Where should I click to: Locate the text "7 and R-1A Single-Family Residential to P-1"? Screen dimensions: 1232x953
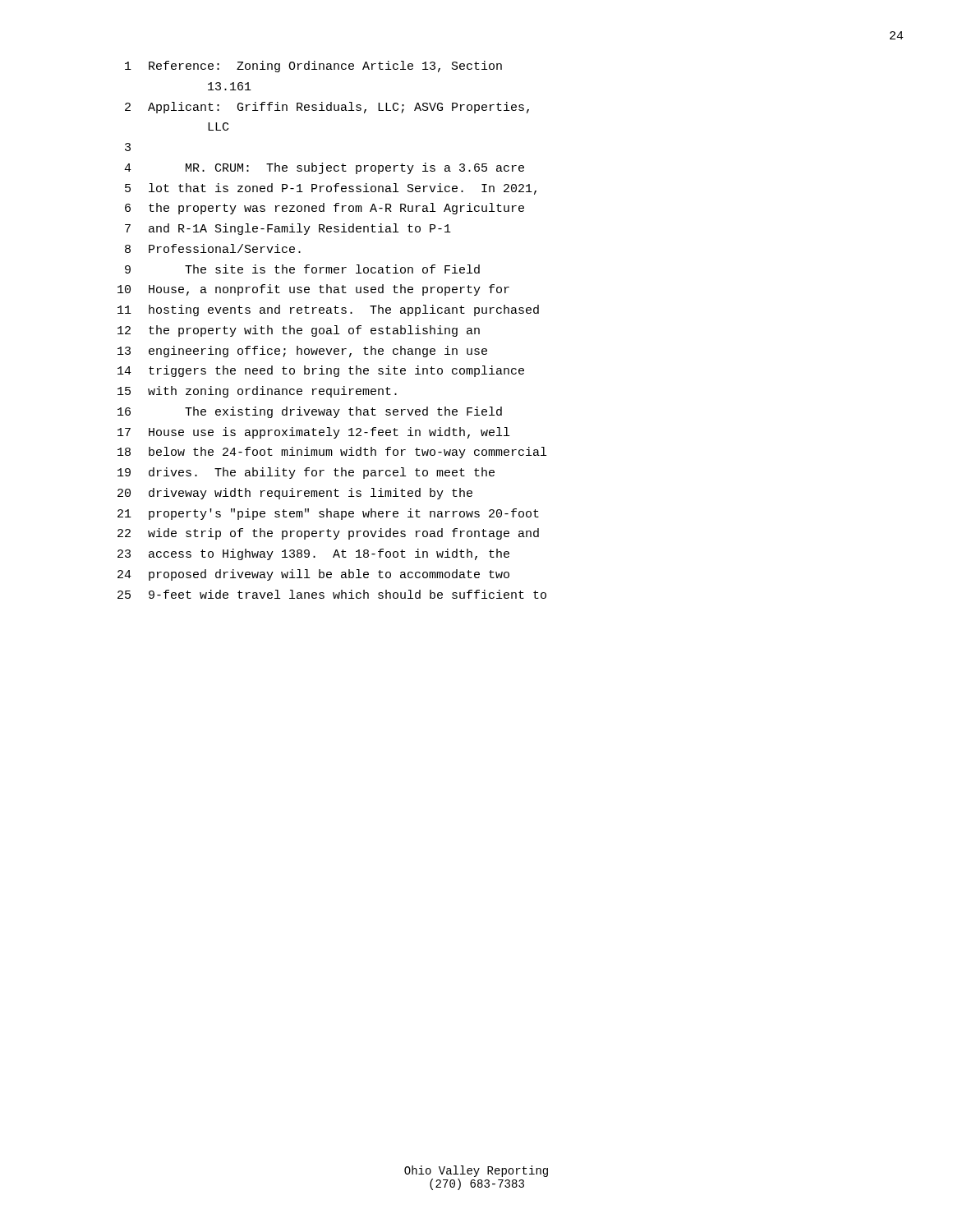pos(267,230)
